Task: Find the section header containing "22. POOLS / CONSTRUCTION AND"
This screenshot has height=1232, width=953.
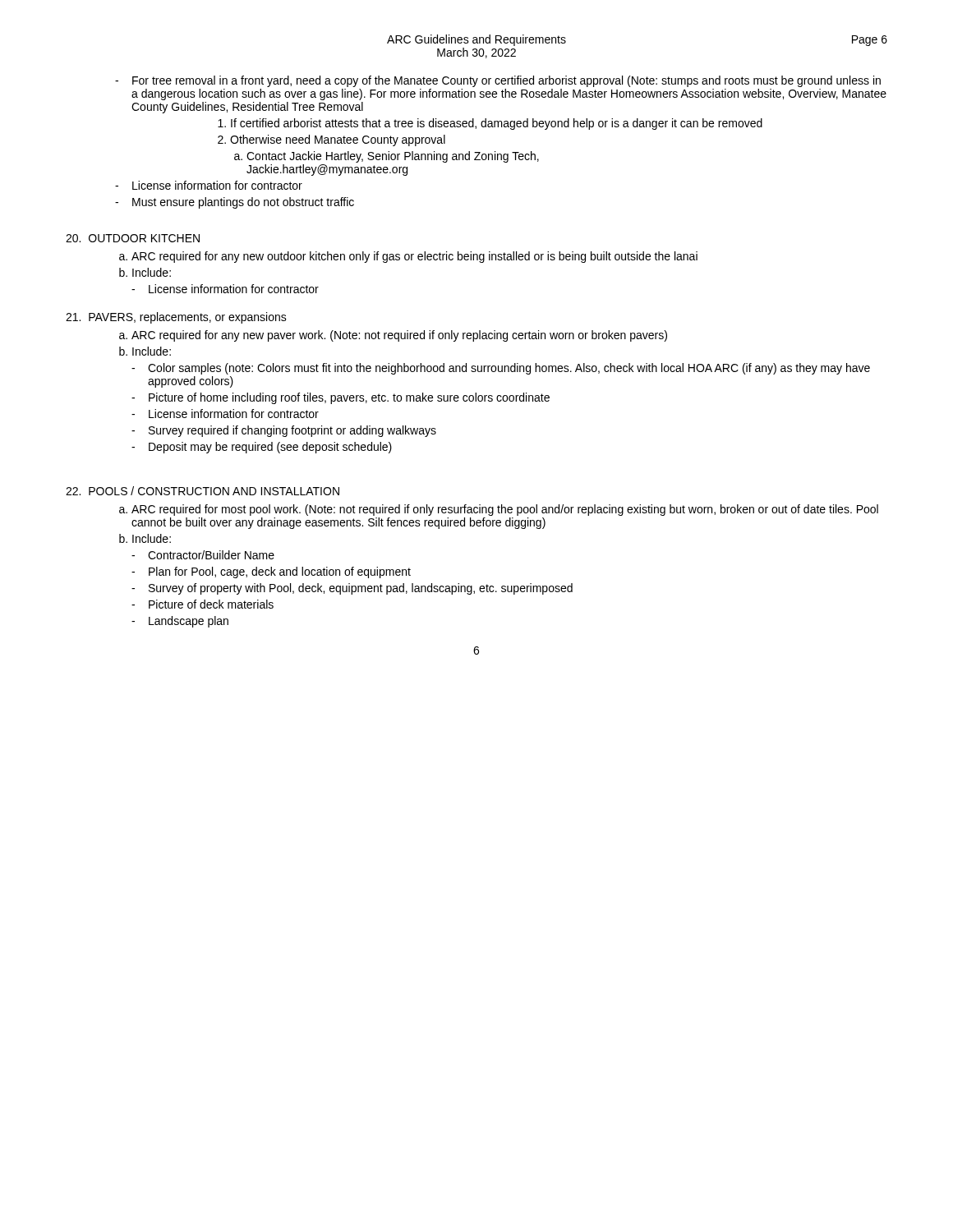Action: (203, 491)
